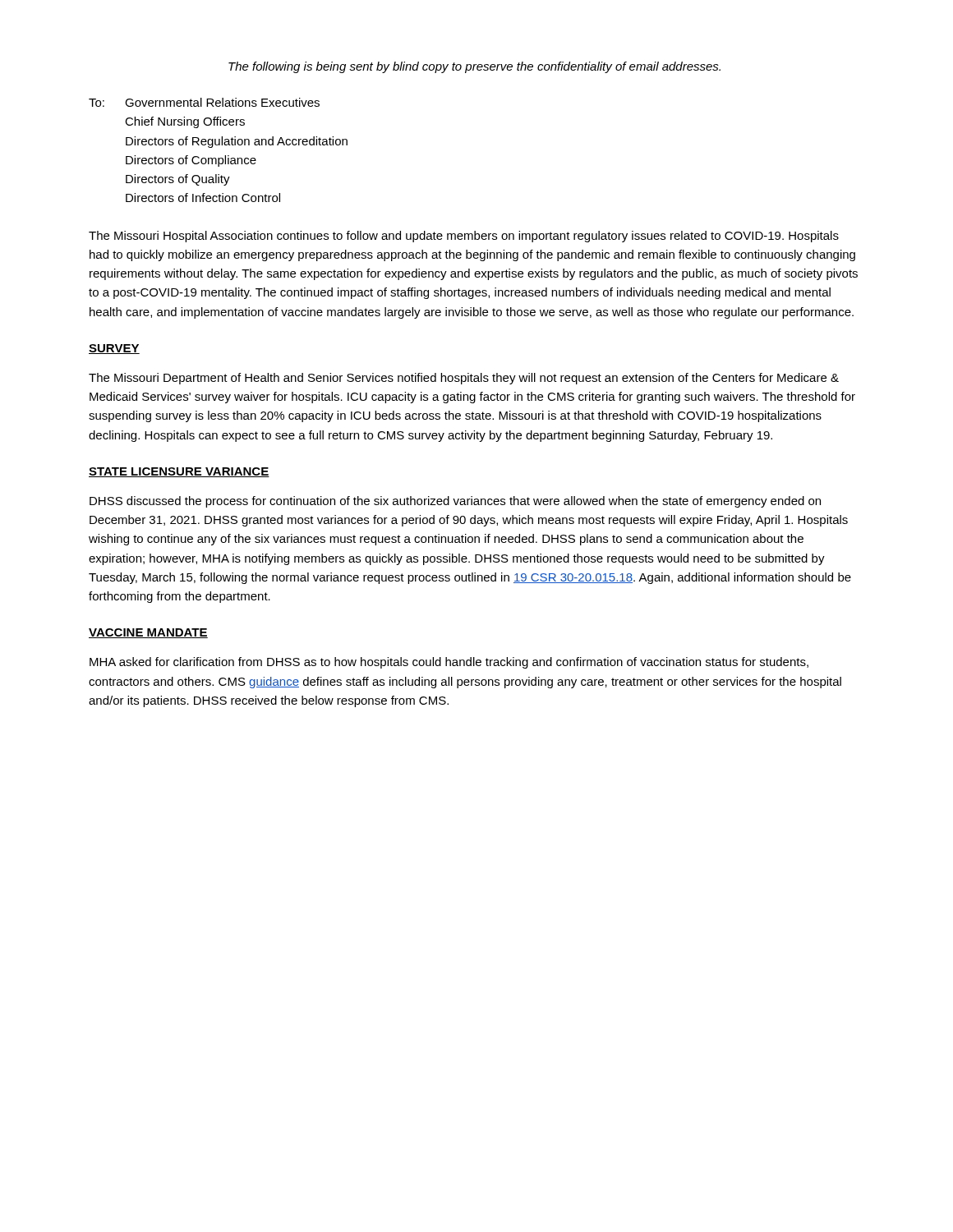The width and height of the screenshot is (953, 1232).
Task: Find the text block with the text "The following is being sent by blind"
Action: [x=475, y=66]
